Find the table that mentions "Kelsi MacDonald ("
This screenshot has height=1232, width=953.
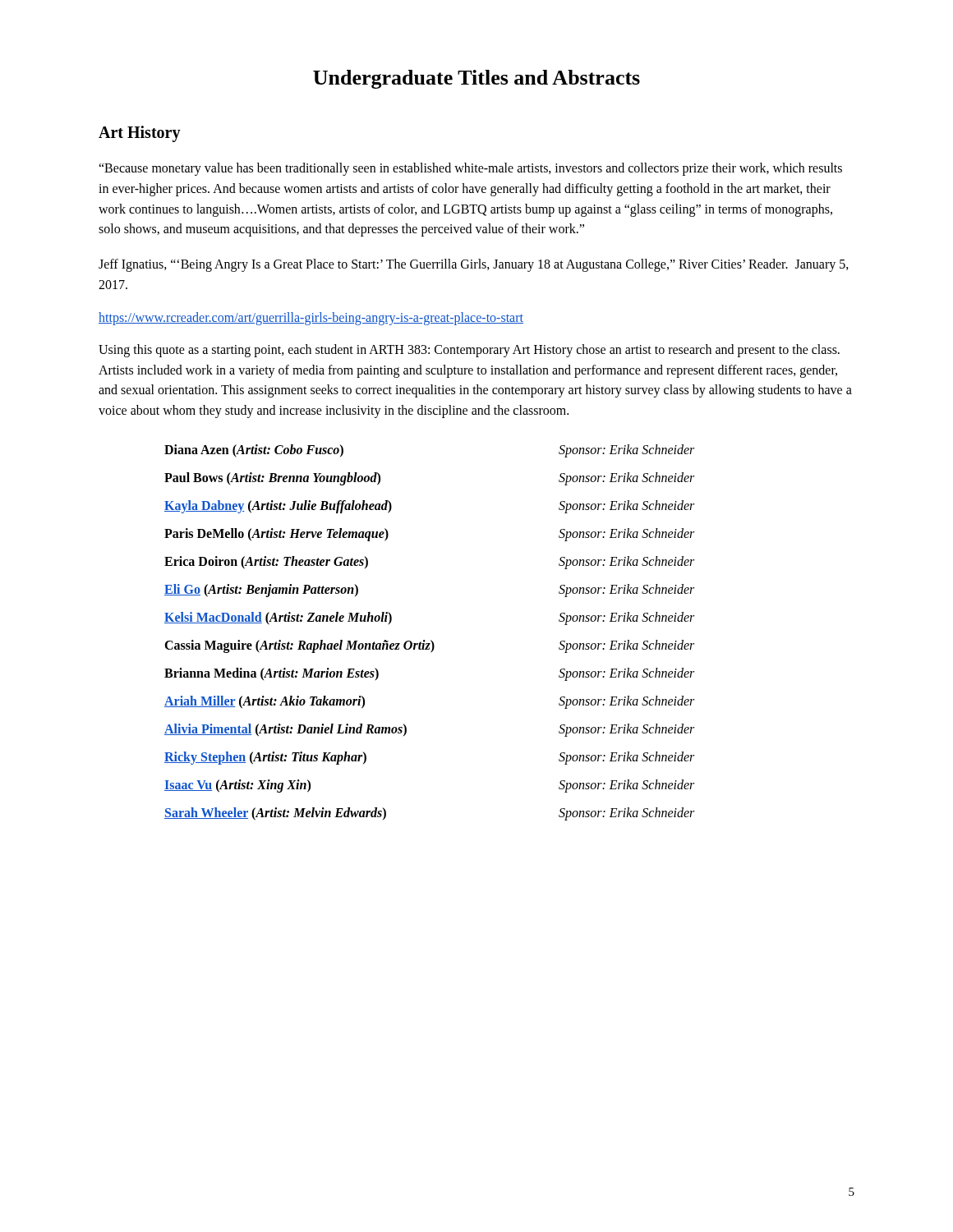tap(476, 632)
